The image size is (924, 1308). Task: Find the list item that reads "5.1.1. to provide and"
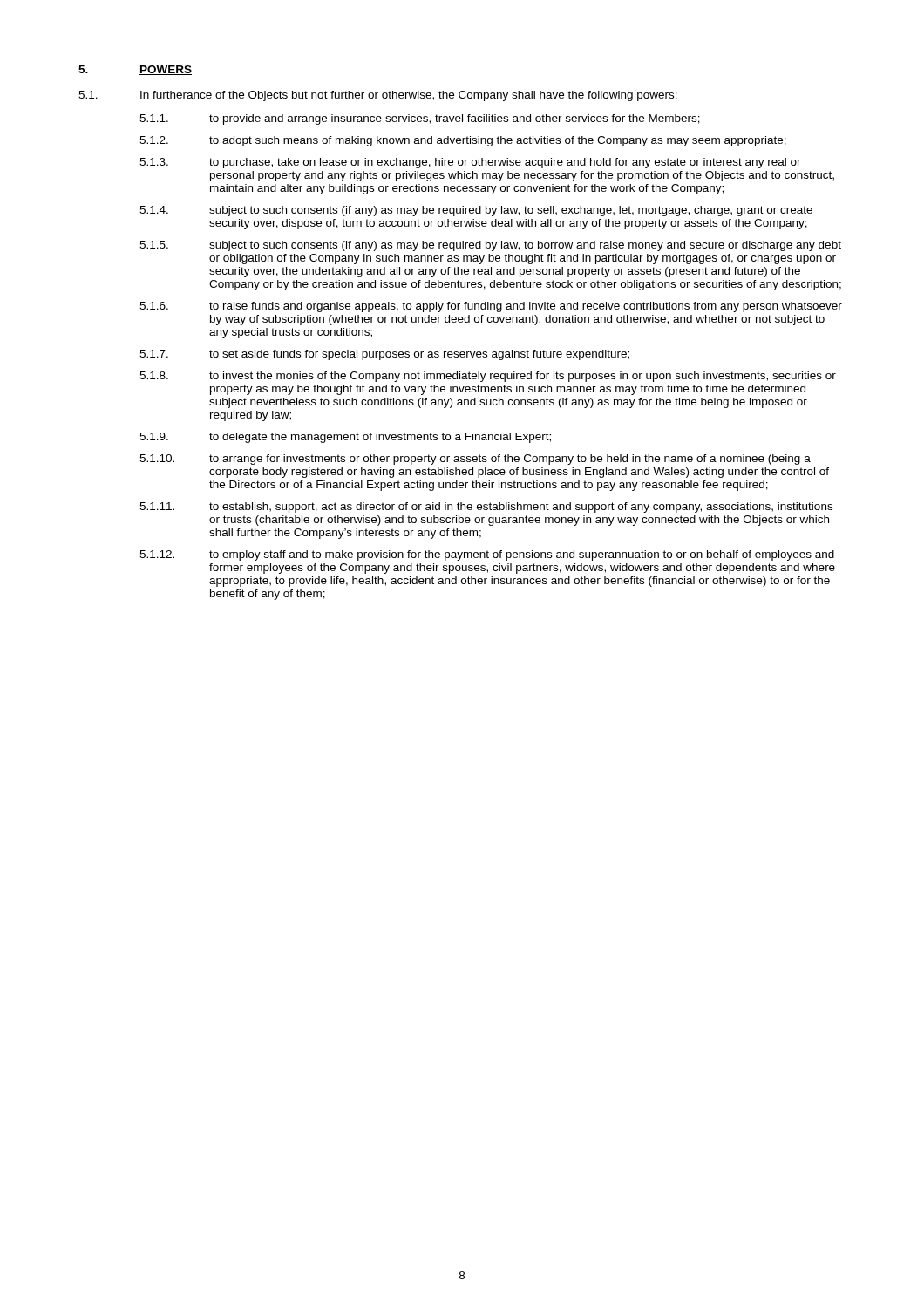click(x=492, y=118)
